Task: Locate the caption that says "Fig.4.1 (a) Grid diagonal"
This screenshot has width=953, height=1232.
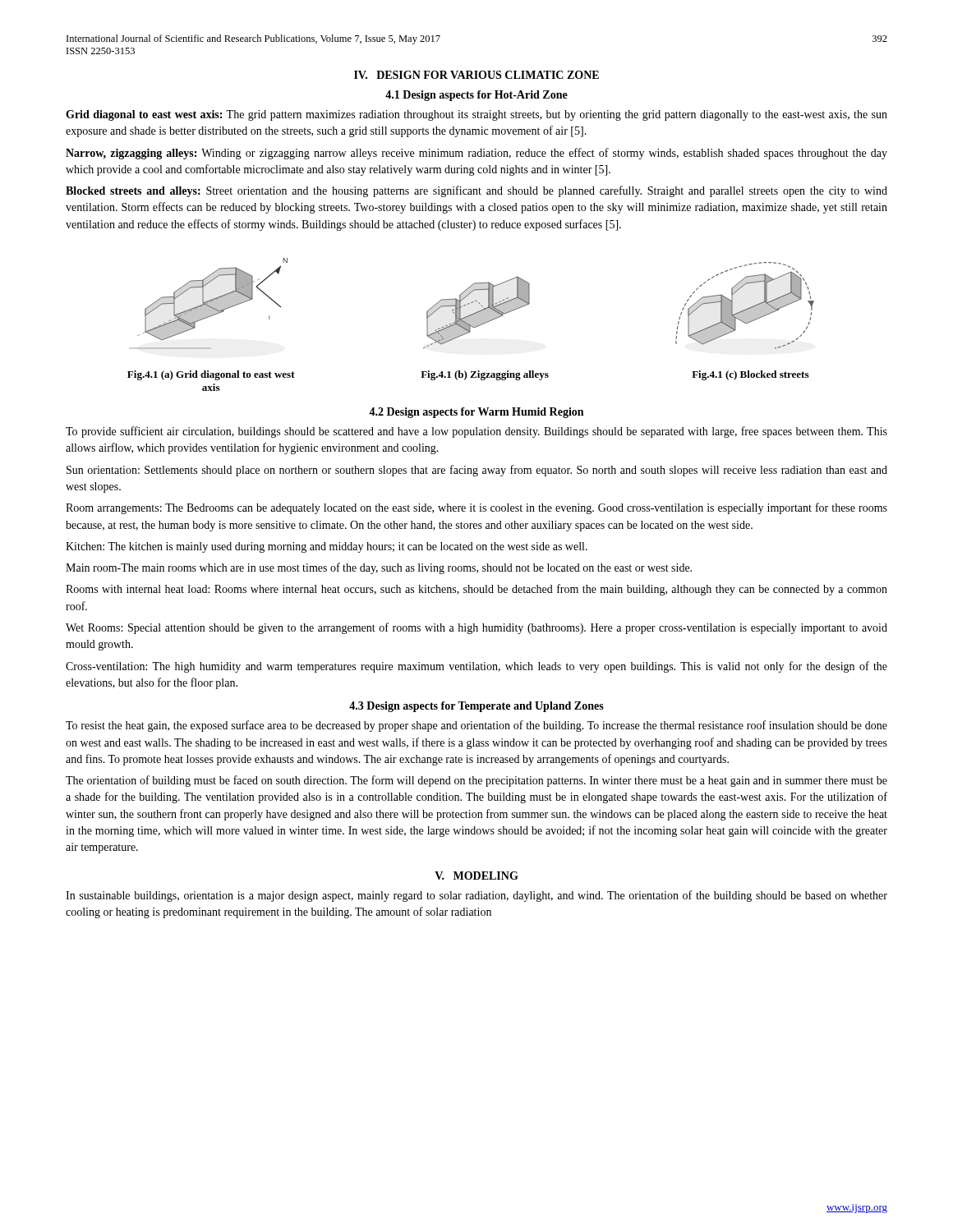Action: 211,381
